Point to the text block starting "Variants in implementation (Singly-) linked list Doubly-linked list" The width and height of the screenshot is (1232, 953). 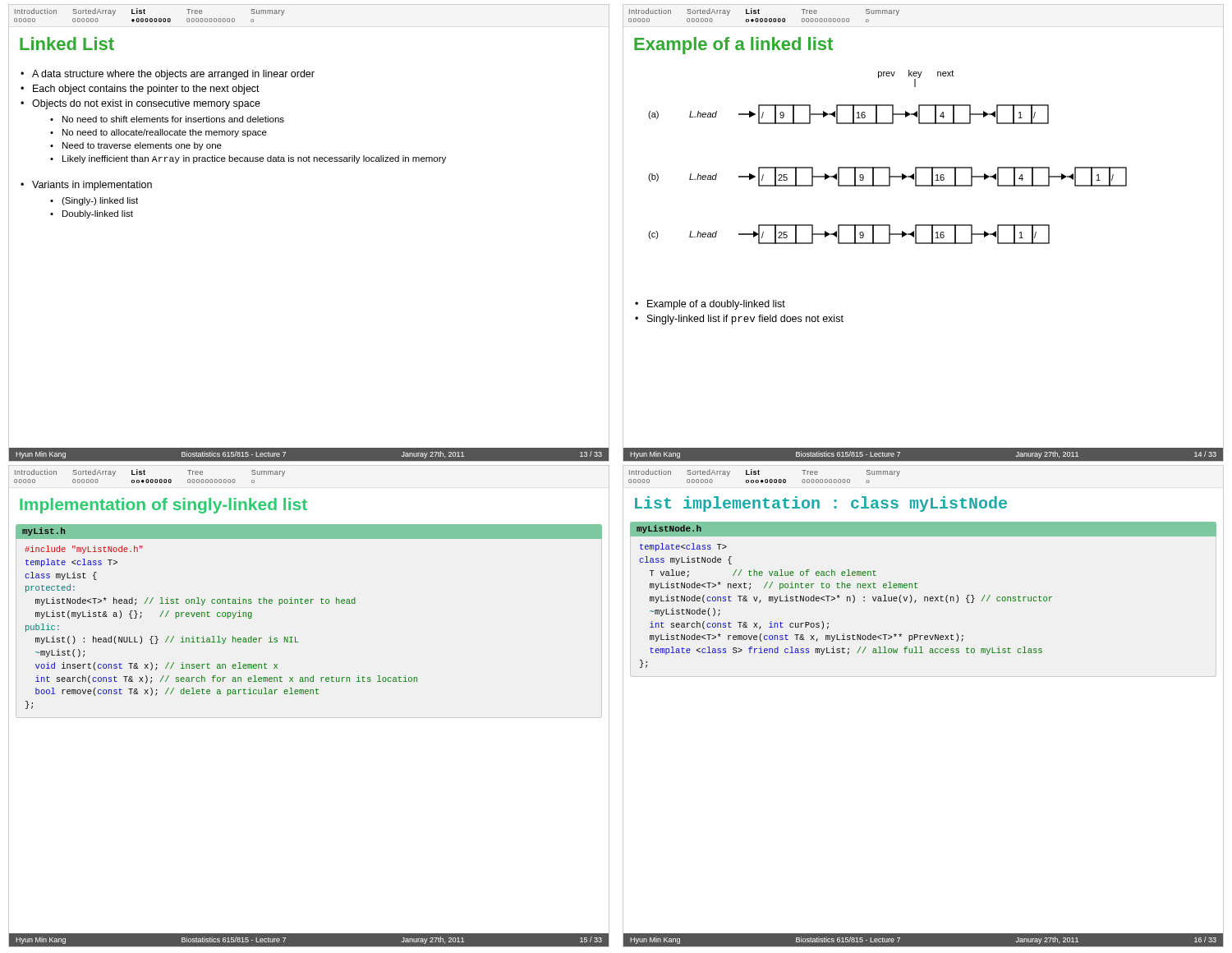tap(92, 186)
